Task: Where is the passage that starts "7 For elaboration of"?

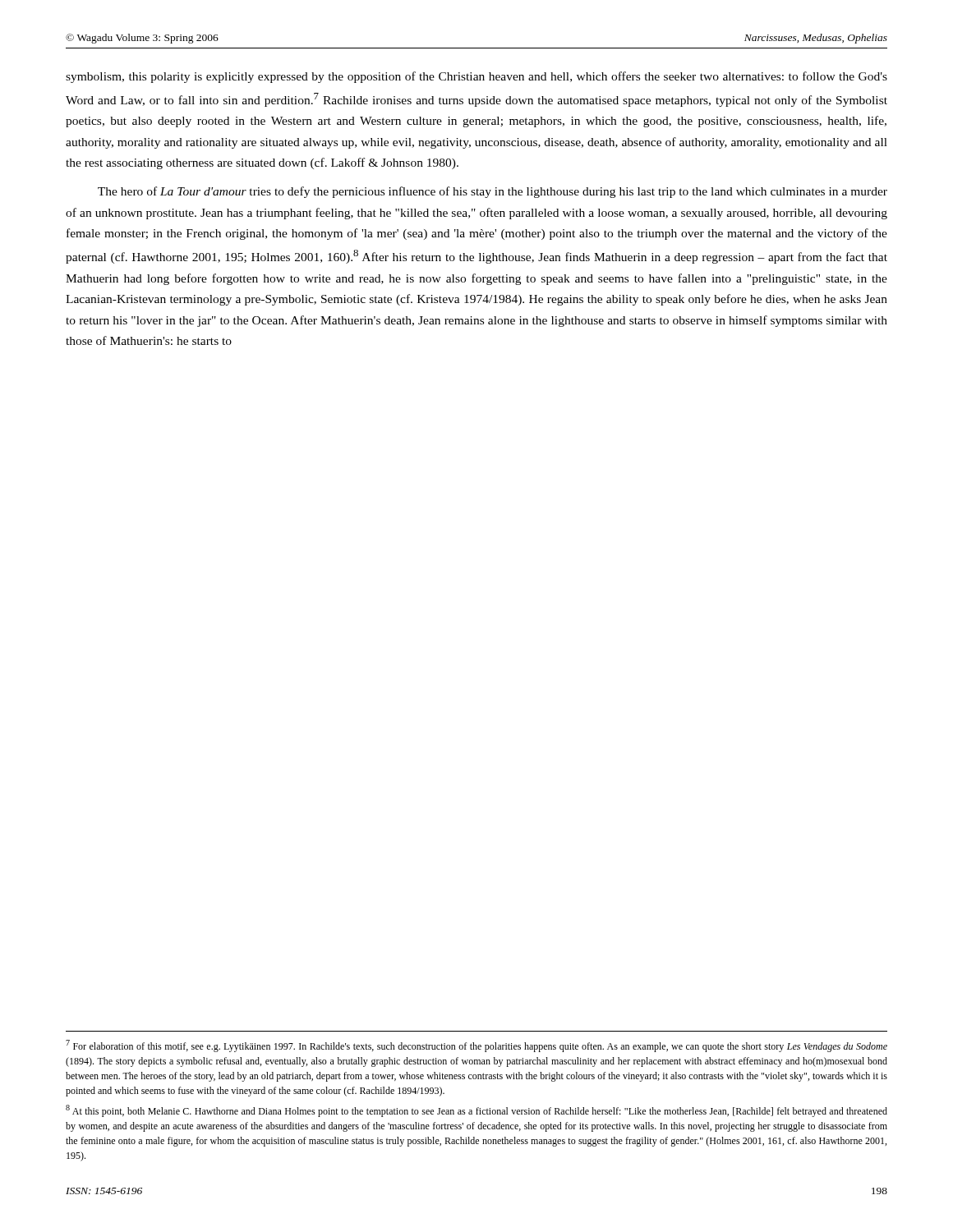Action: tap(476, 1100)
